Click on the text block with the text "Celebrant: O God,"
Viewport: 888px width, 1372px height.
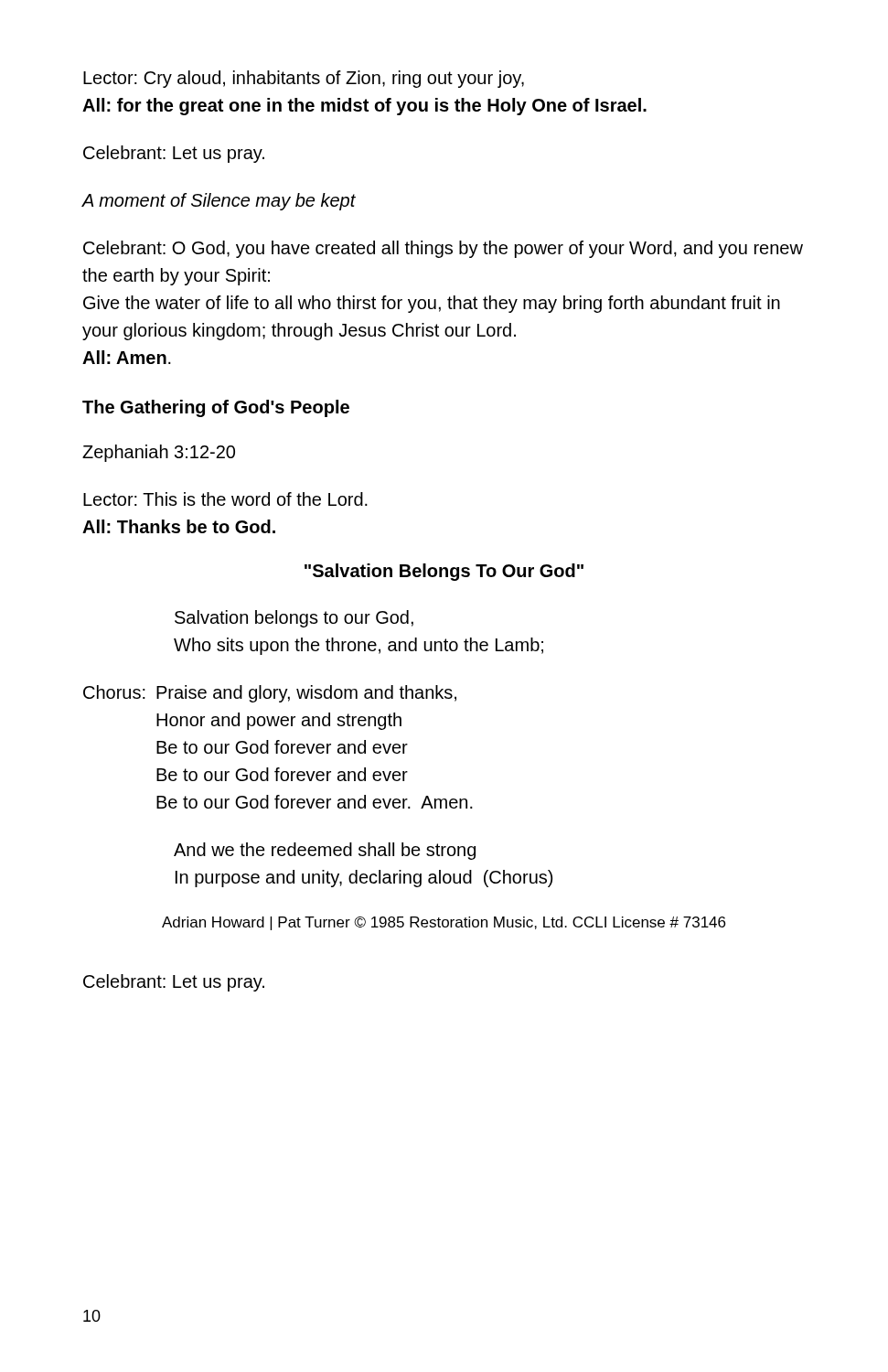click(x=443, y=303)
